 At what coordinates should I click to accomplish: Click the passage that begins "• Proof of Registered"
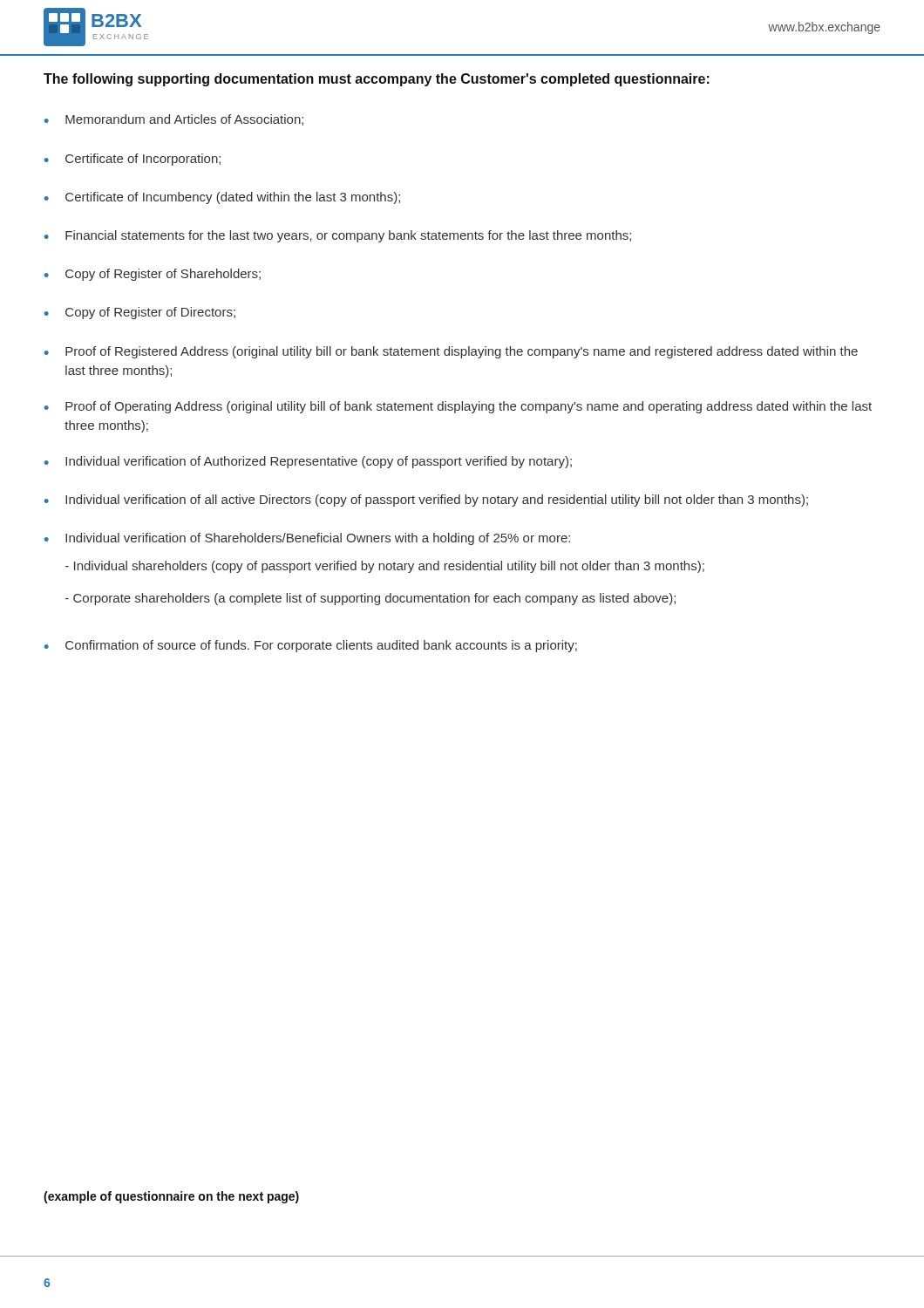click(462, 361)
